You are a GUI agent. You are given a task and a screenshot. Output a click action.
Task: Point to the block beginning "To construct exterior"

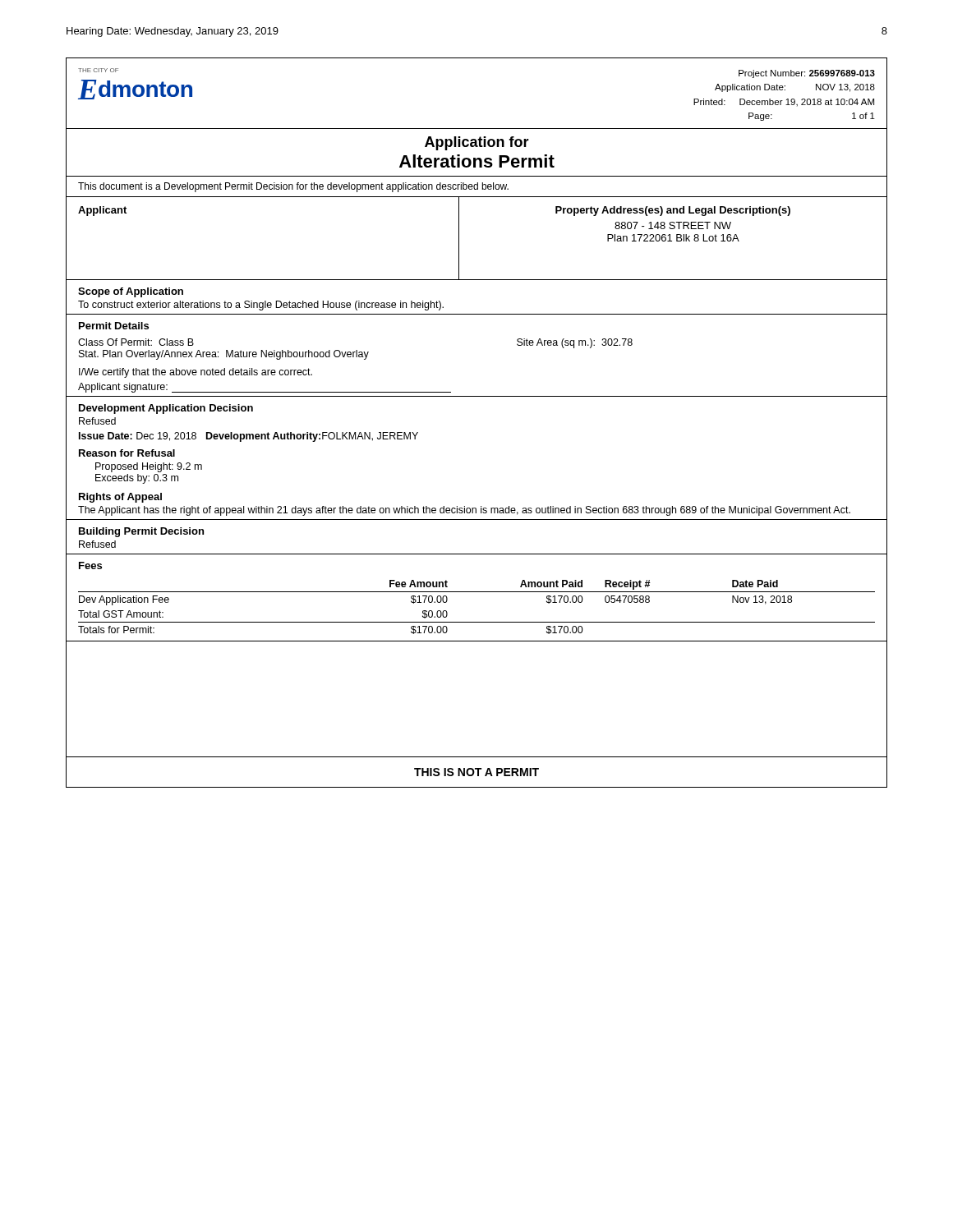261,305
